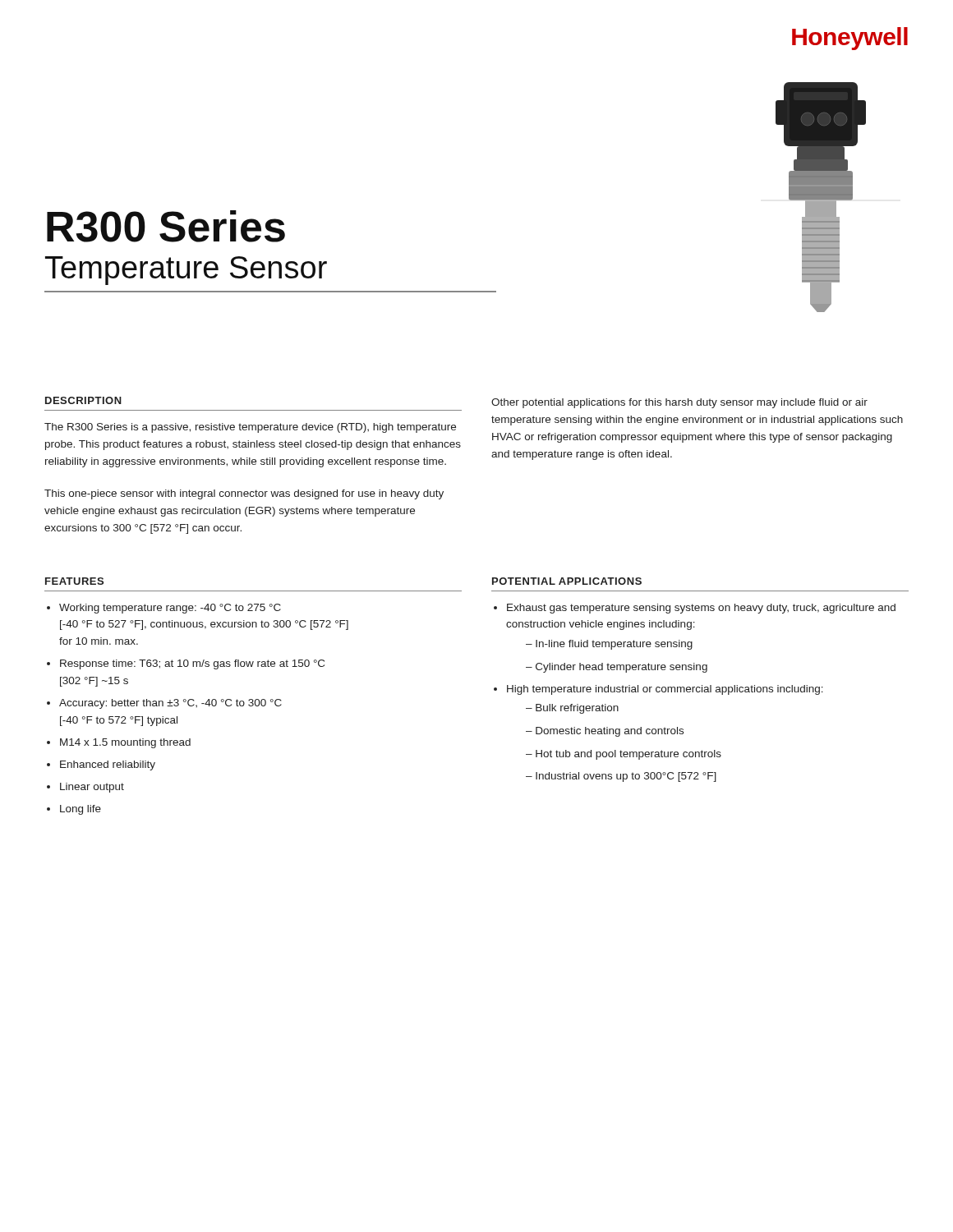This screenshot has height=1232, width=953.
Task: Click on the text block starting "This one-piece sensor with integral connector was"
Action: click(244, 510)
